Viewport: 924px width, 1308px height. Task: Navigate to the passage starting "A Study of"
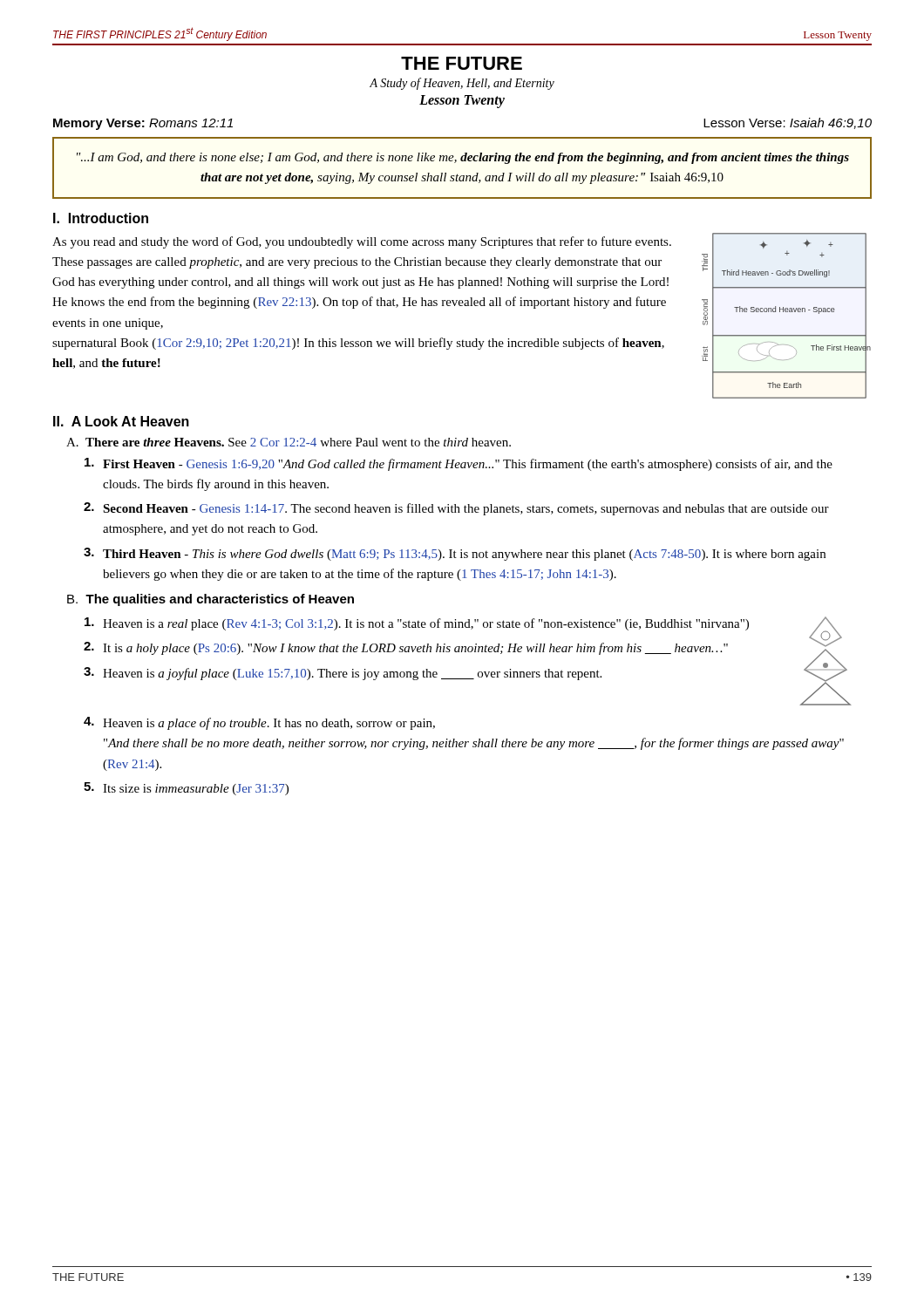tap(462, 83)
